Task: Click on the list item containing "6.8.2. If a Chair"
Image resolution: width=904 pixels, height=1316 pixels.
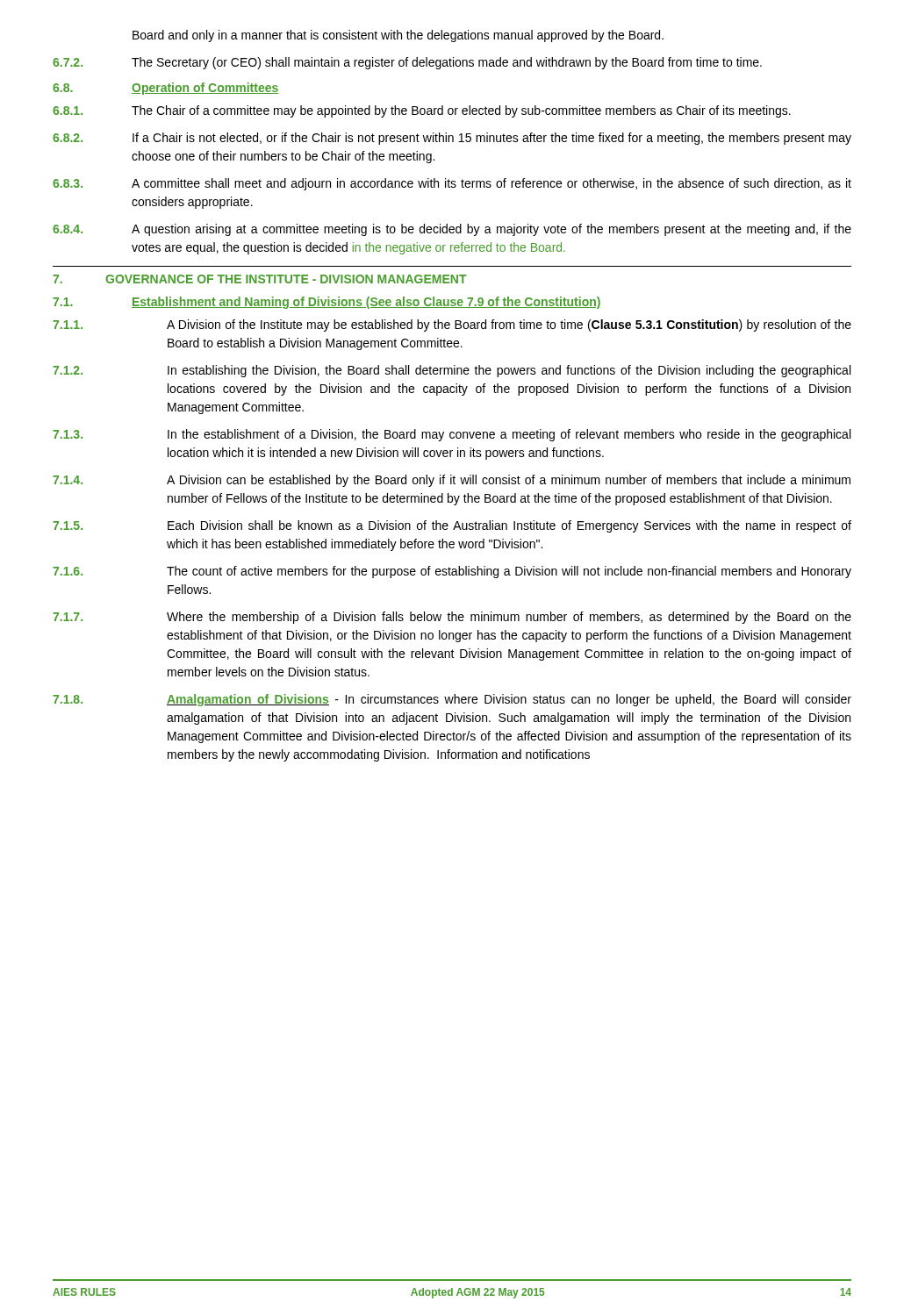Action: pos(452,147)
